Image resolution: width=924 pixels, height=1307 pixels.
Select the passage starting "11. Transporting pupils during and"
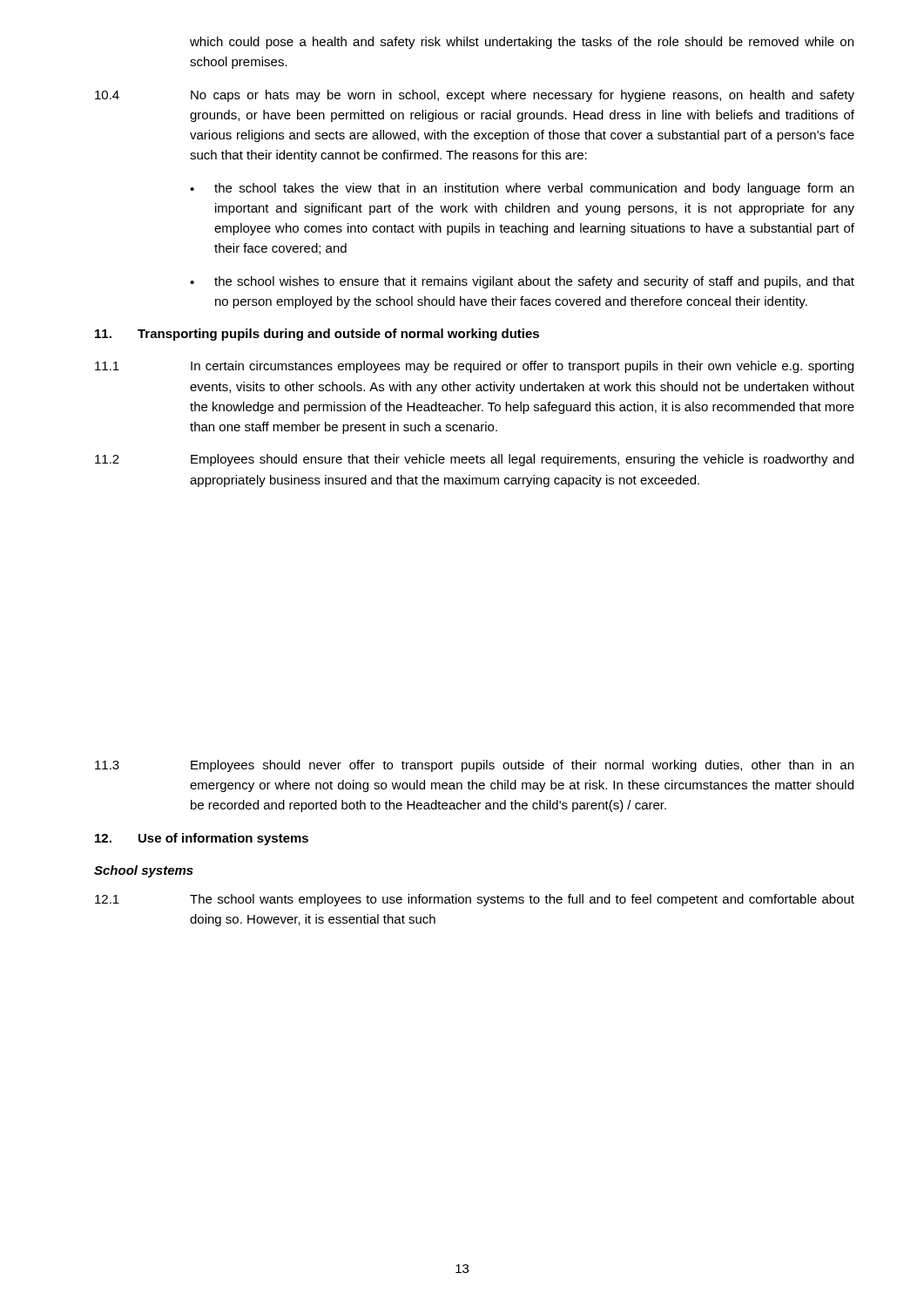(317, 333)
